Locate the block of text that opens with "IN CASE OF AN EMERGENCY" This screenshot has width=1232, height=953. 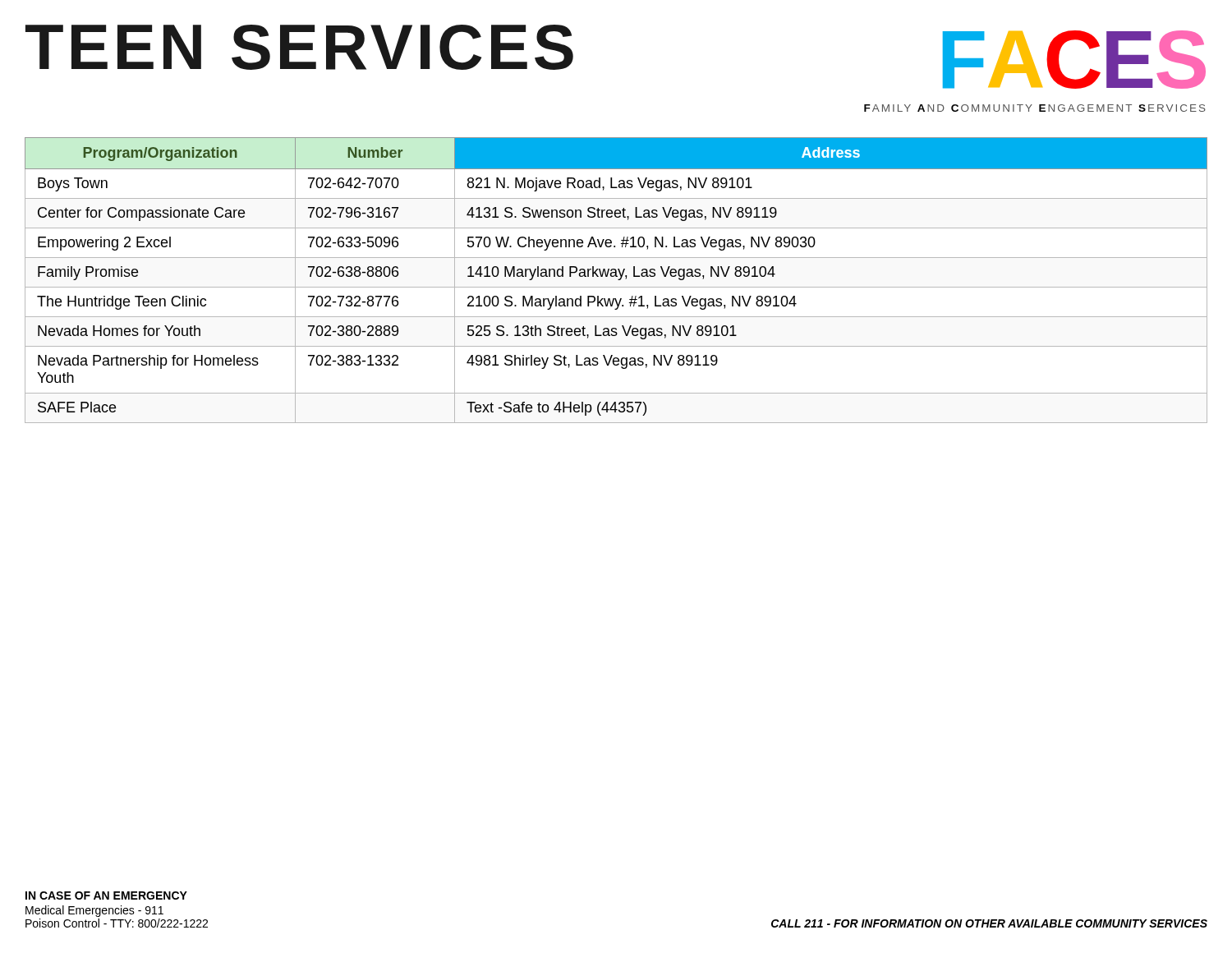click(106, 895)
